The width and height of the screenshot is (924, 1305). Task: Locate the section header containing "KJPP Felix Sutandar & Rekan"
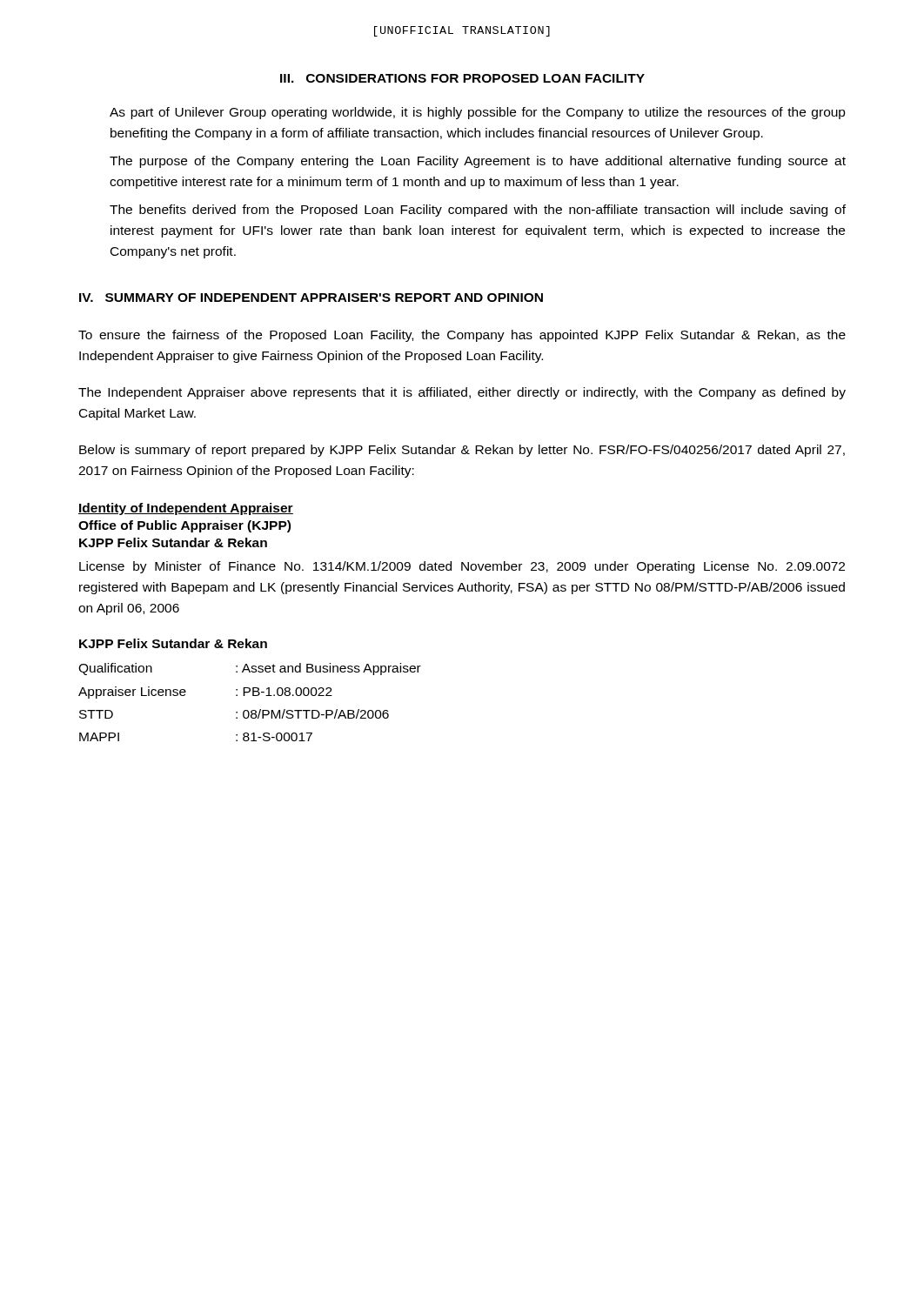click(x=173, y=644)
